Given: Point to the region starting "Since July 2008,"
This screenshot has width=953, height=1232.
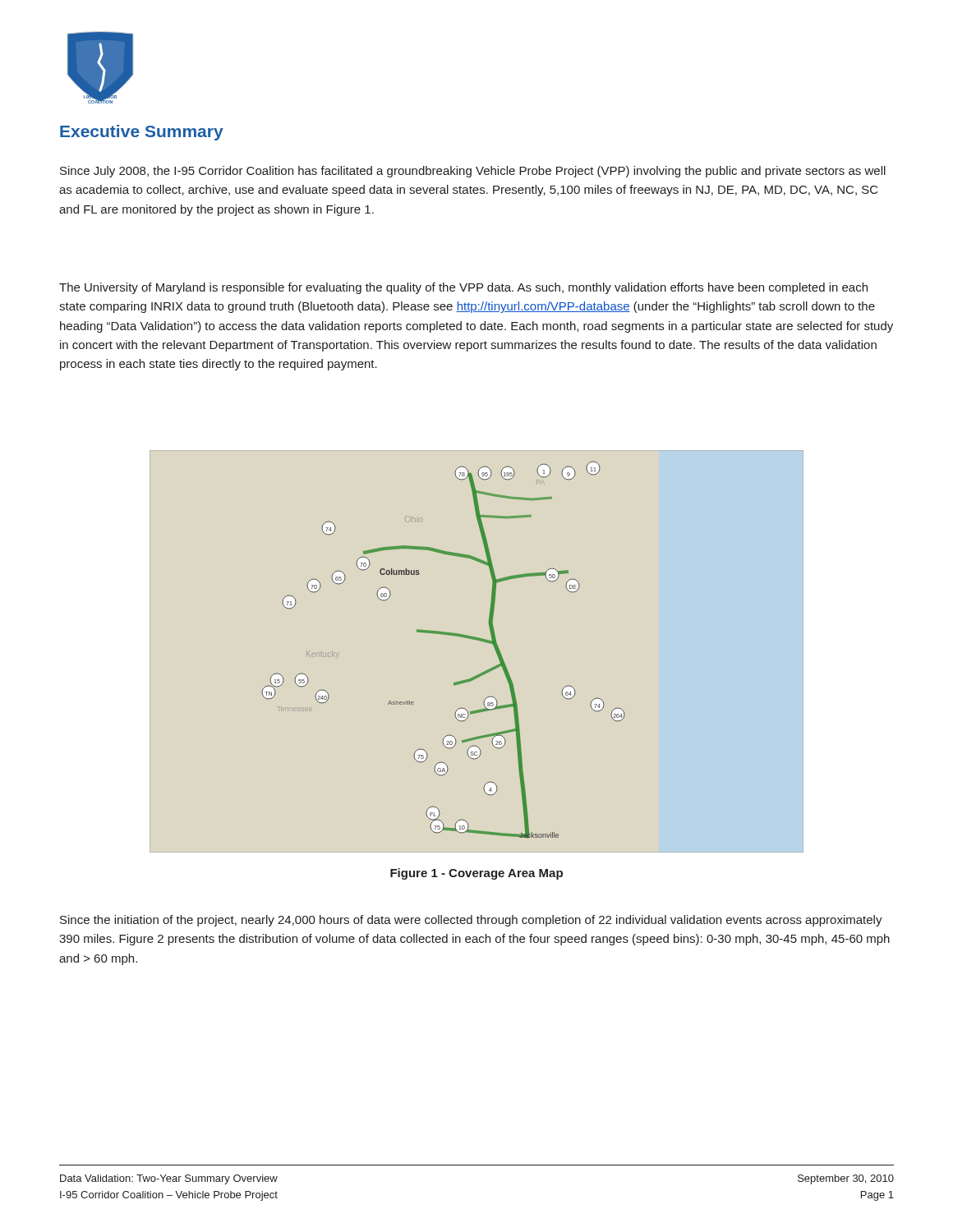Looking at the screenshot, I should tap(473, 190).
